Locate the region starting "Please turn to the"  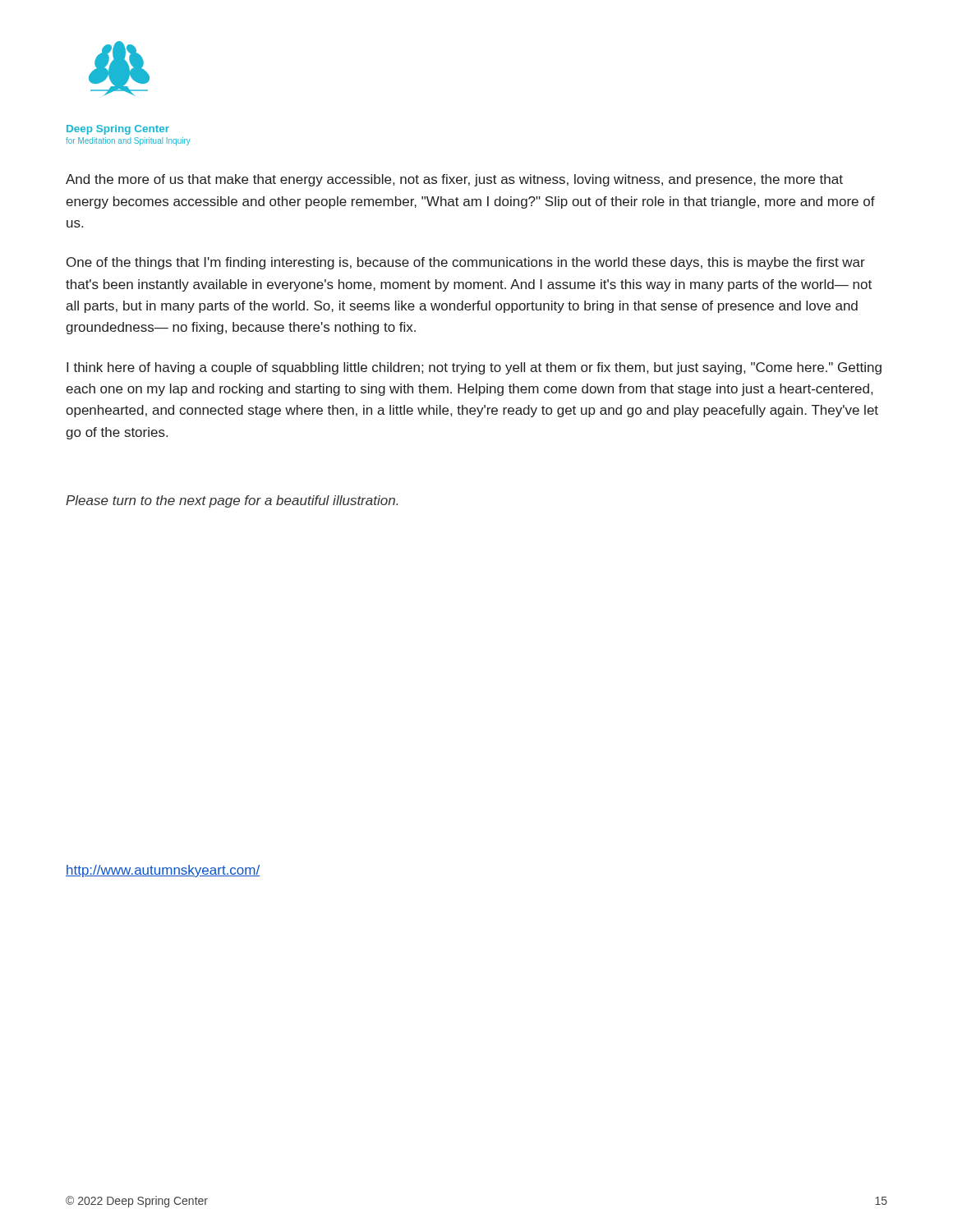pyautogui.click(x=233, y=501)
